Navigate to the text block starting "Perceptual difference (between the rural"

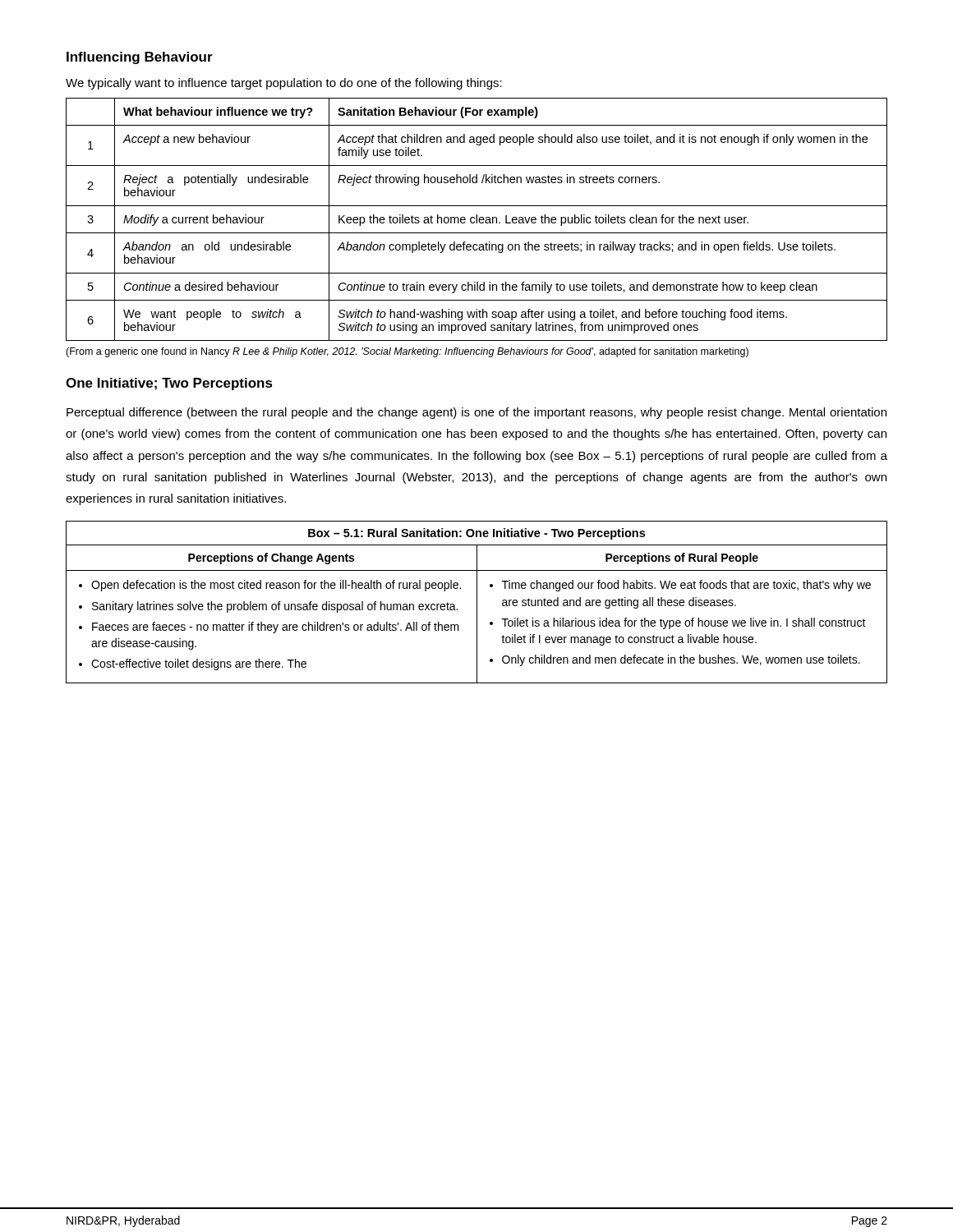click(x=476, y=455)
